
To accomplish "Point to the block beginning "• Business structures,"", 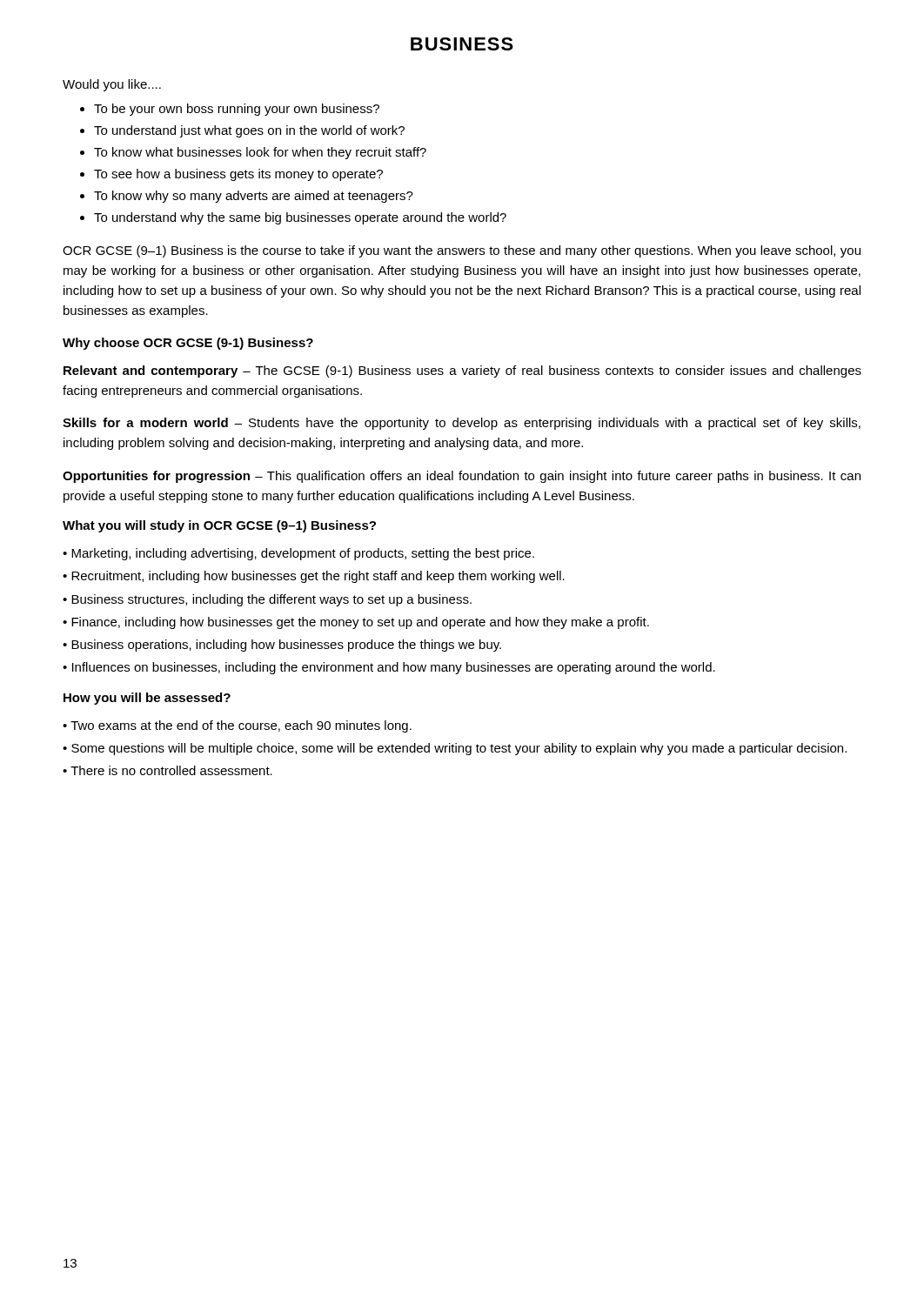I will click(268, 599).
